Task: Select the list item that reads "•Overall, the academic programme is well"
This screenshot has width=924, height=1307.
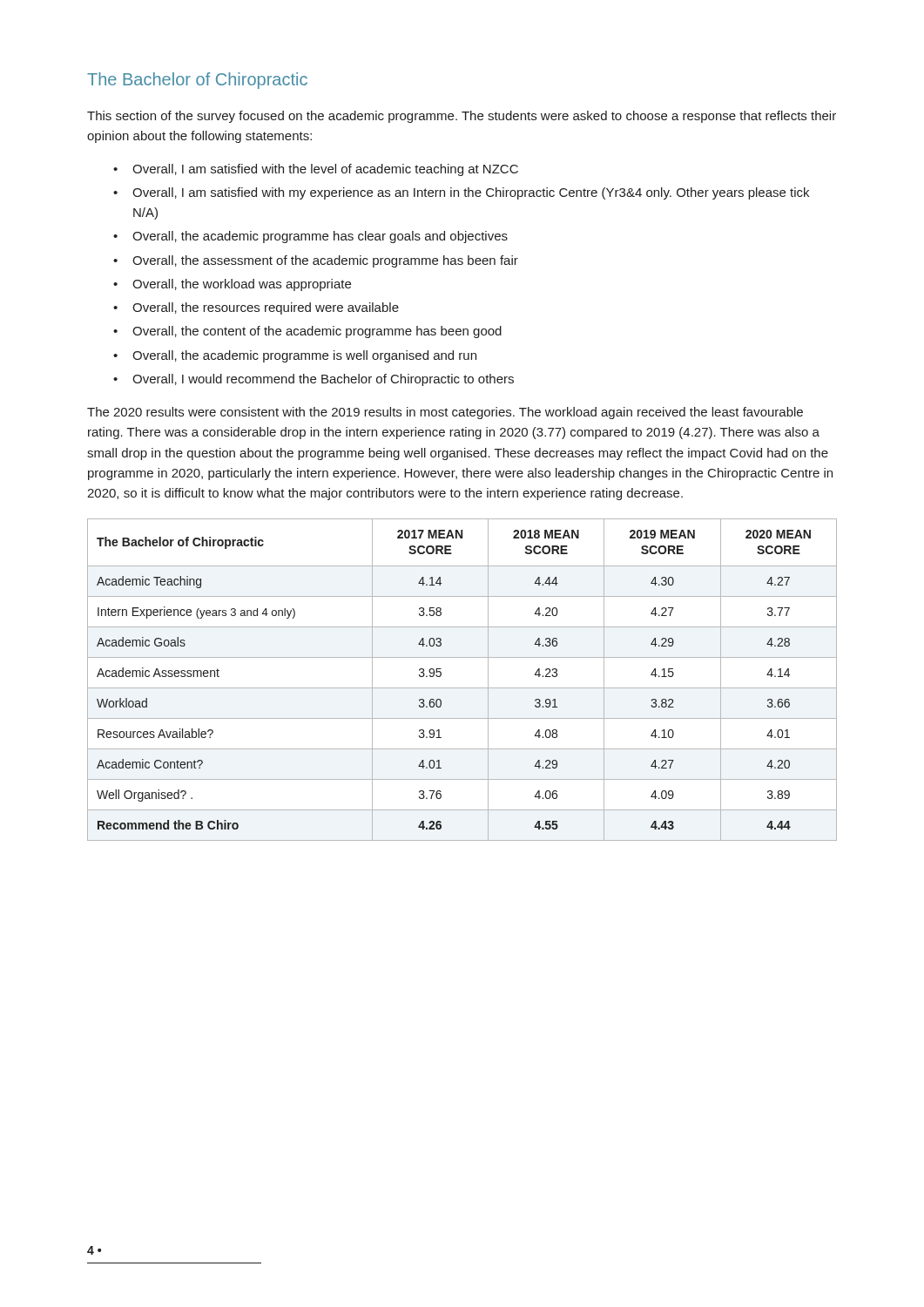Action: point(295,355)
